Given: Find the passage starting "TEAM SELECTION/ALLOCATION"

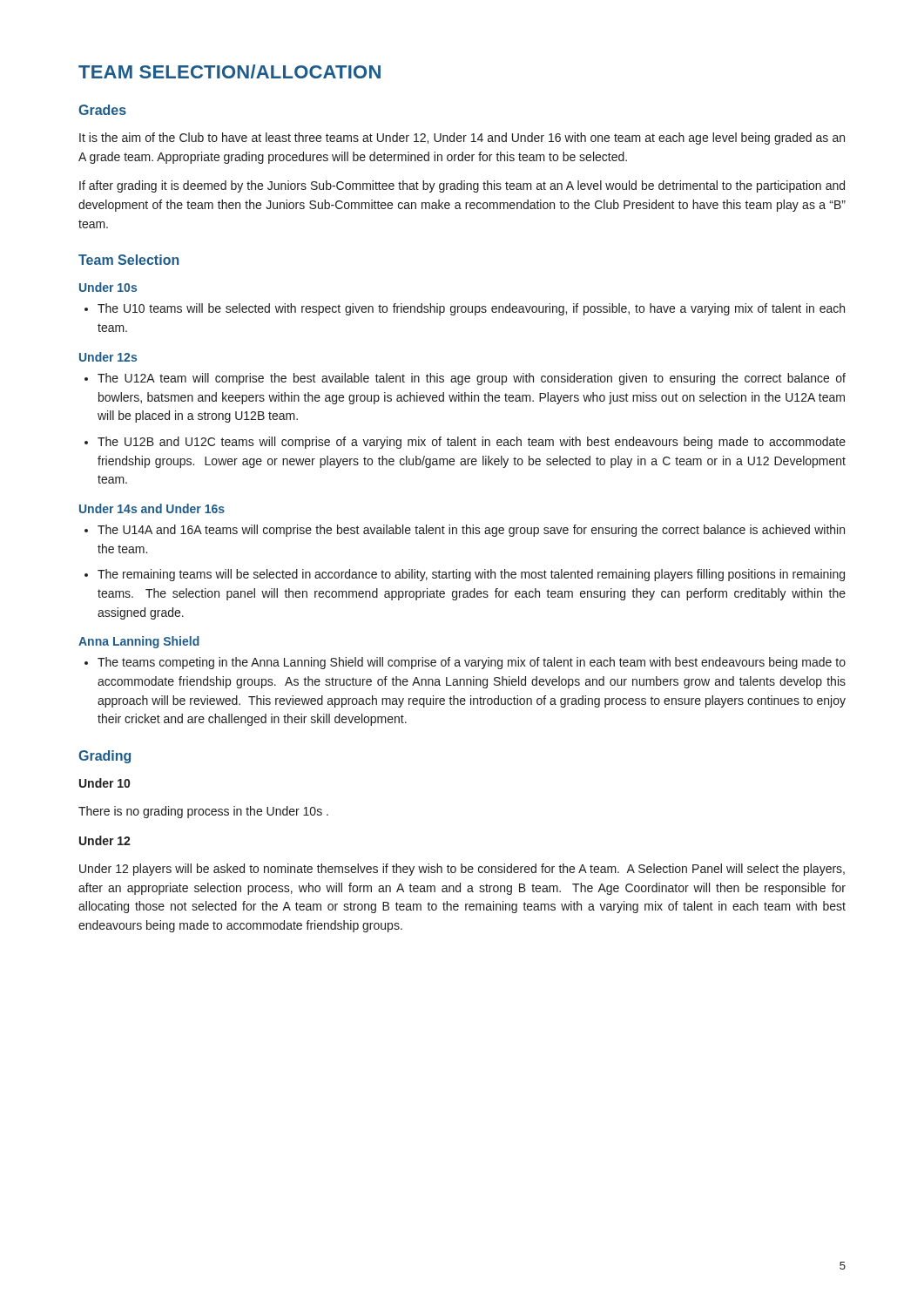Looking at the screenshot, I should point(229,71).
